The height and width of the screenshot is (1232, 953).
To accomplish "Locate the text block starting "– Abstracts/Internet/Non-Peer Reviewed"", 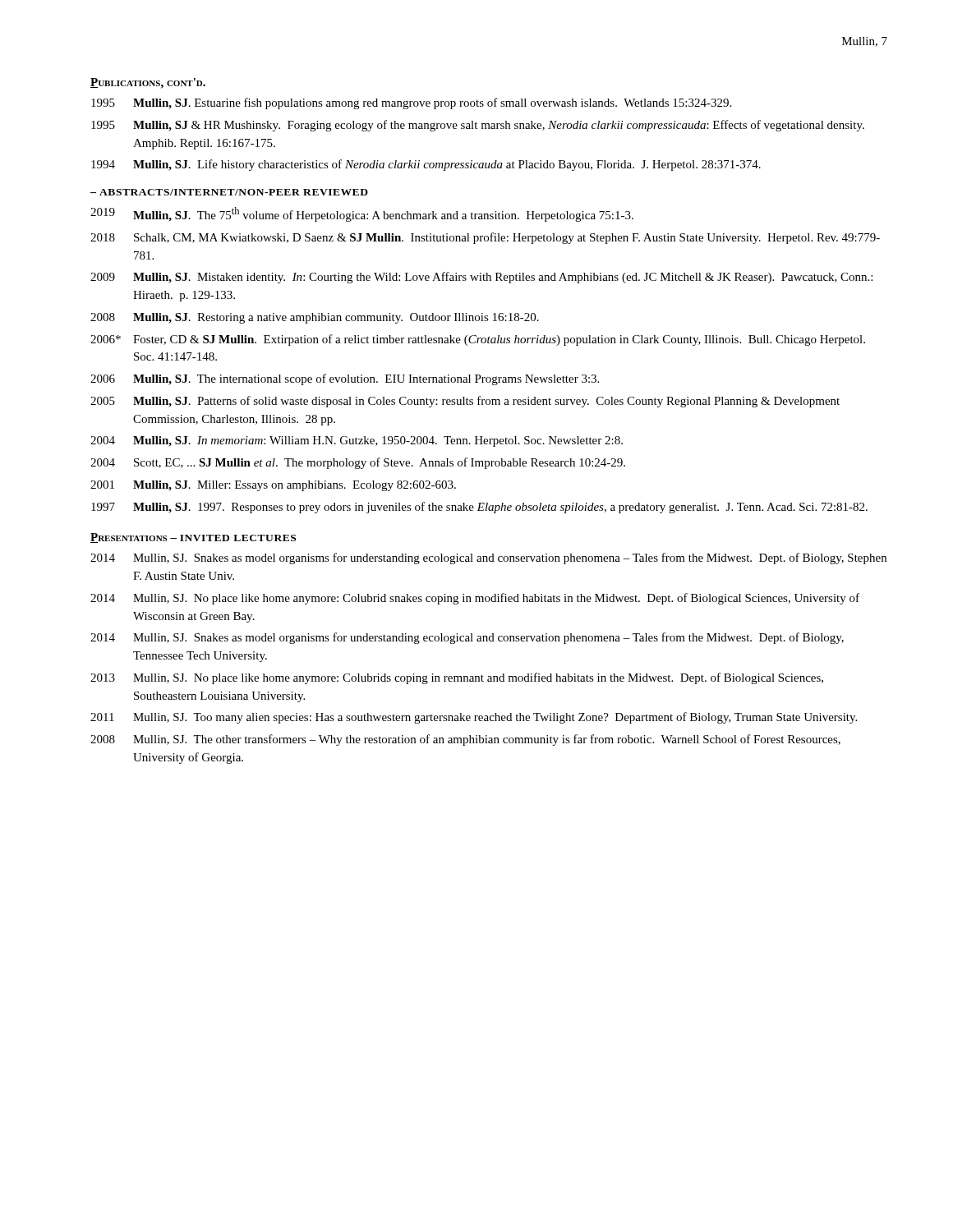I will (229, 192).
